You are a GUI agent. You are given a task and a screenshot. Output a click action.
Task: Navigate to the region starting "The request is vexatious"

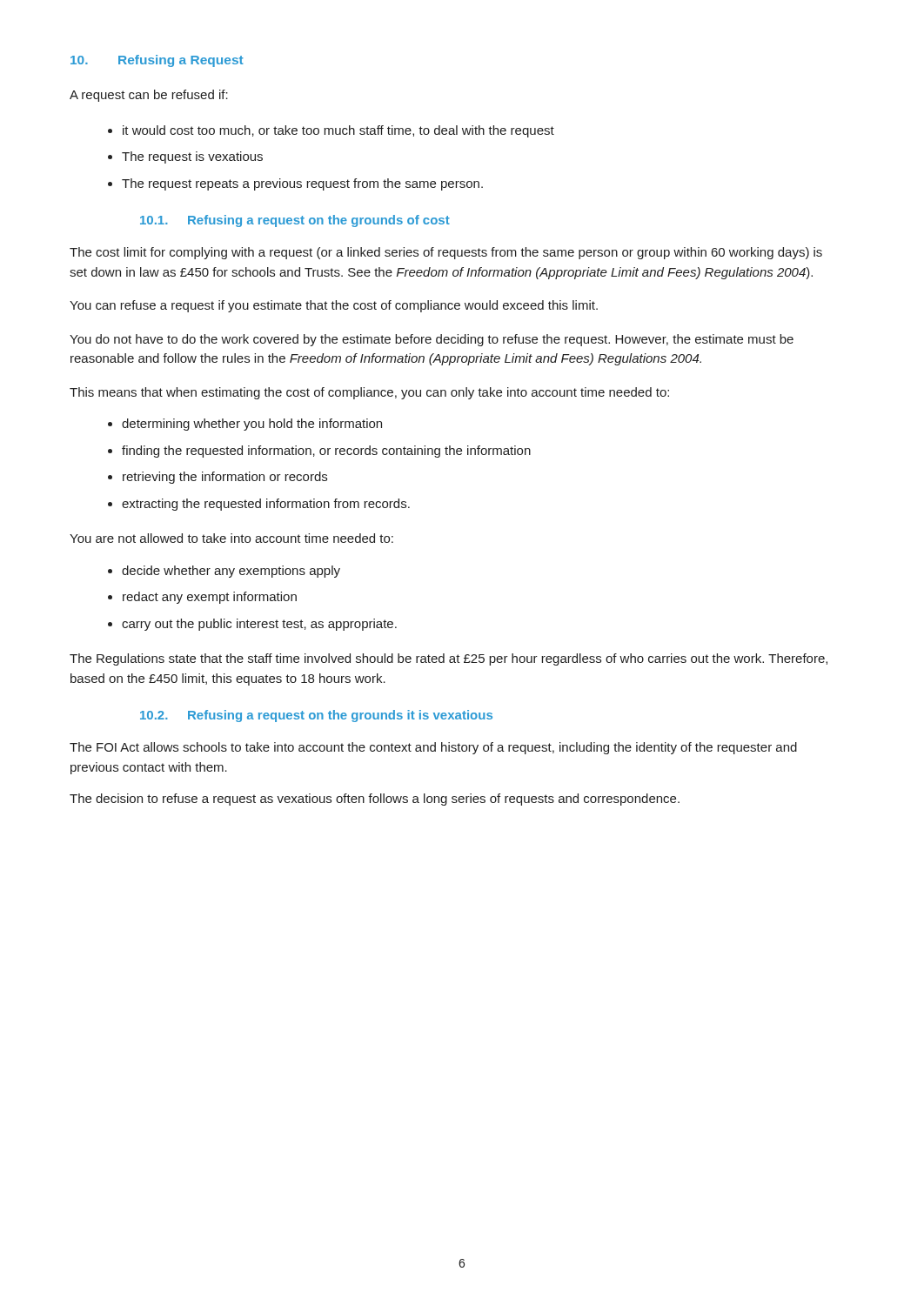[x=193, y=156]
